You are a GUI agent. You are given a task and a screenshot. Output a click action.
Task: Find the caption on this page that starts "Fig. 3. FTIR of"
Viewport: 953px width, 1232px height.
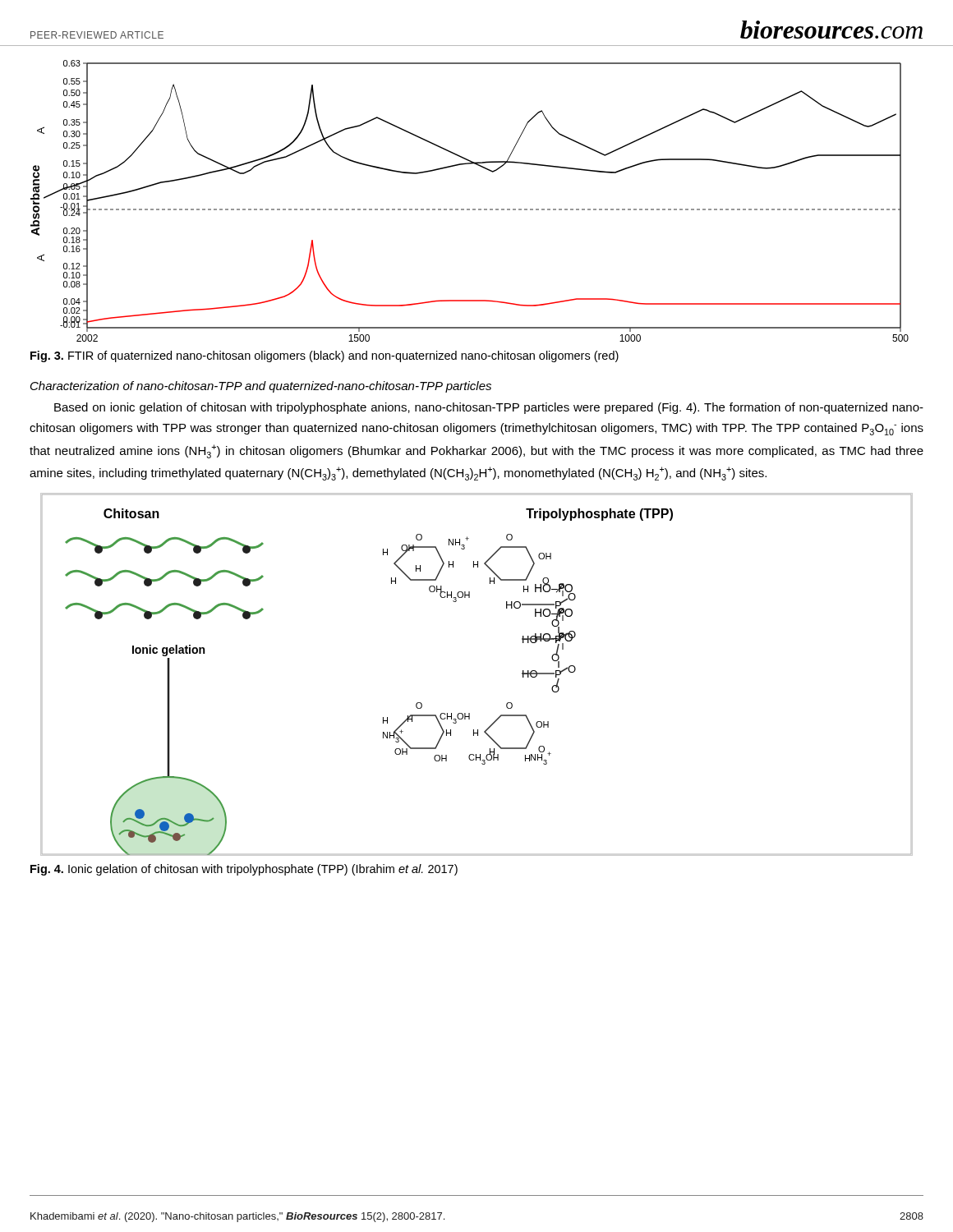click(324, 356)
